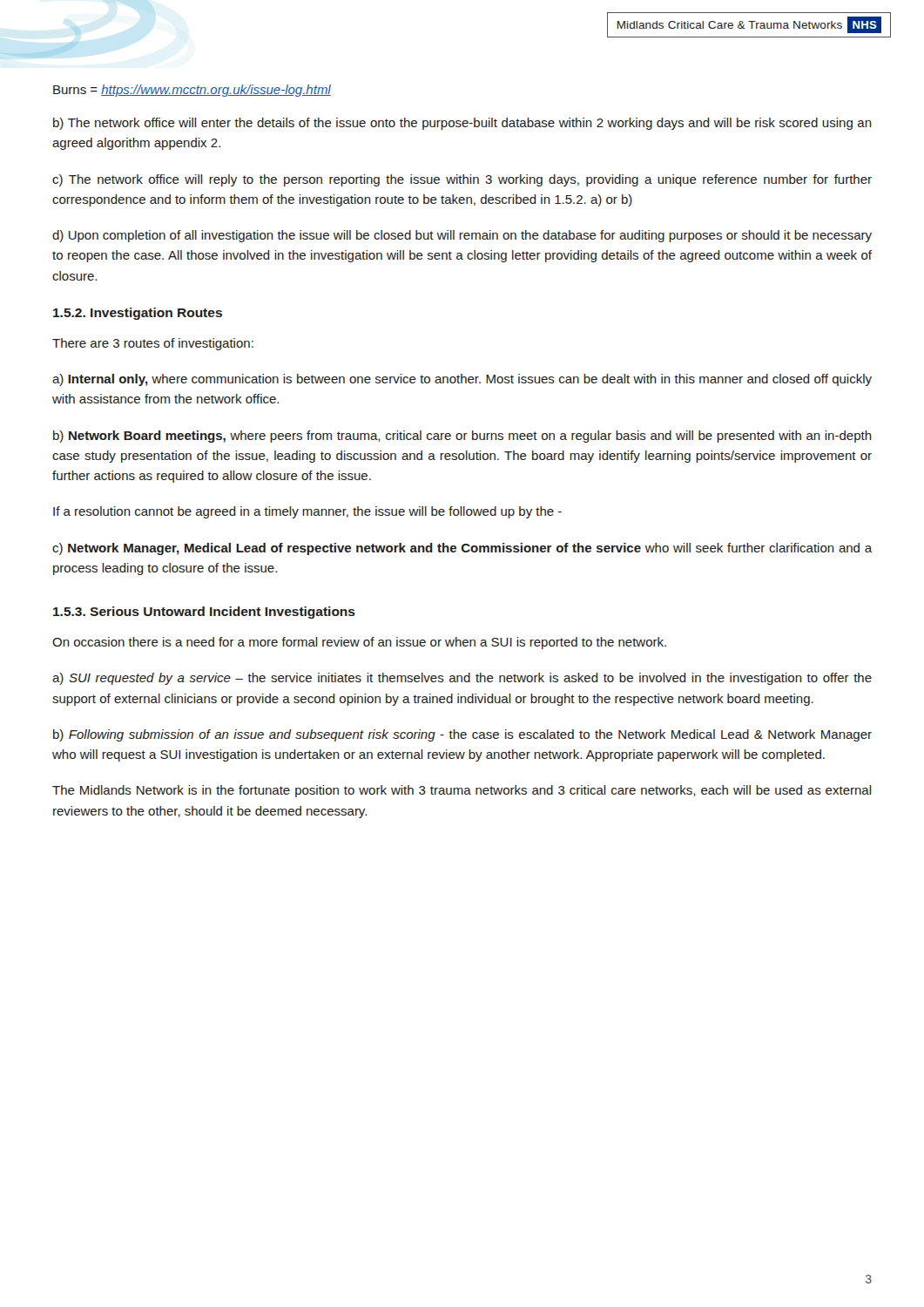Click on the text block containing "d) Upon completion"
The height and width of the screenshot is (1307, 924).
click(x=462, y=255)
